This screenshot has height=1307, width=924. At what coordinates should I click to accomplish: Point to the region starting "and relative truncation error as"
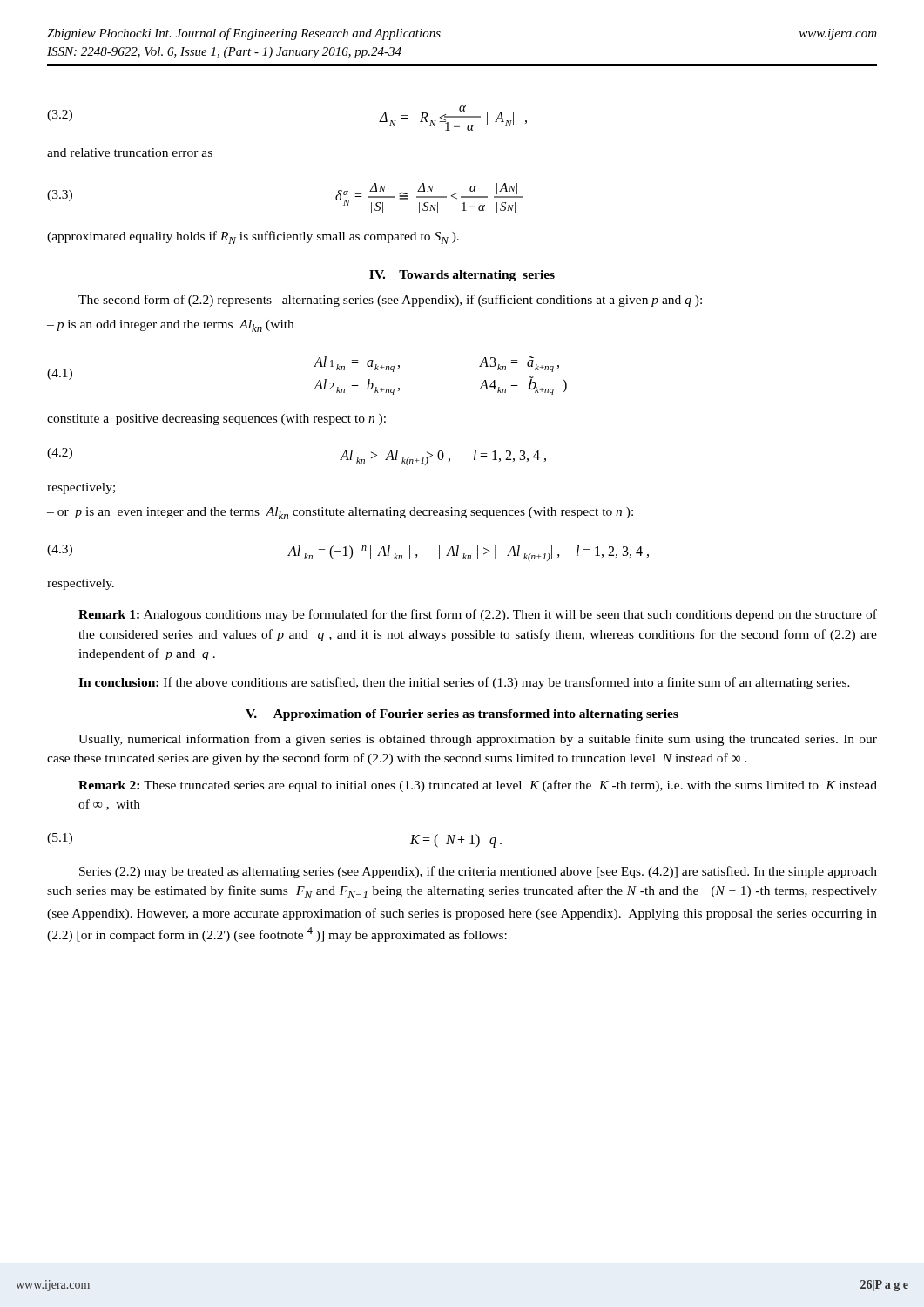pos(130,152)
